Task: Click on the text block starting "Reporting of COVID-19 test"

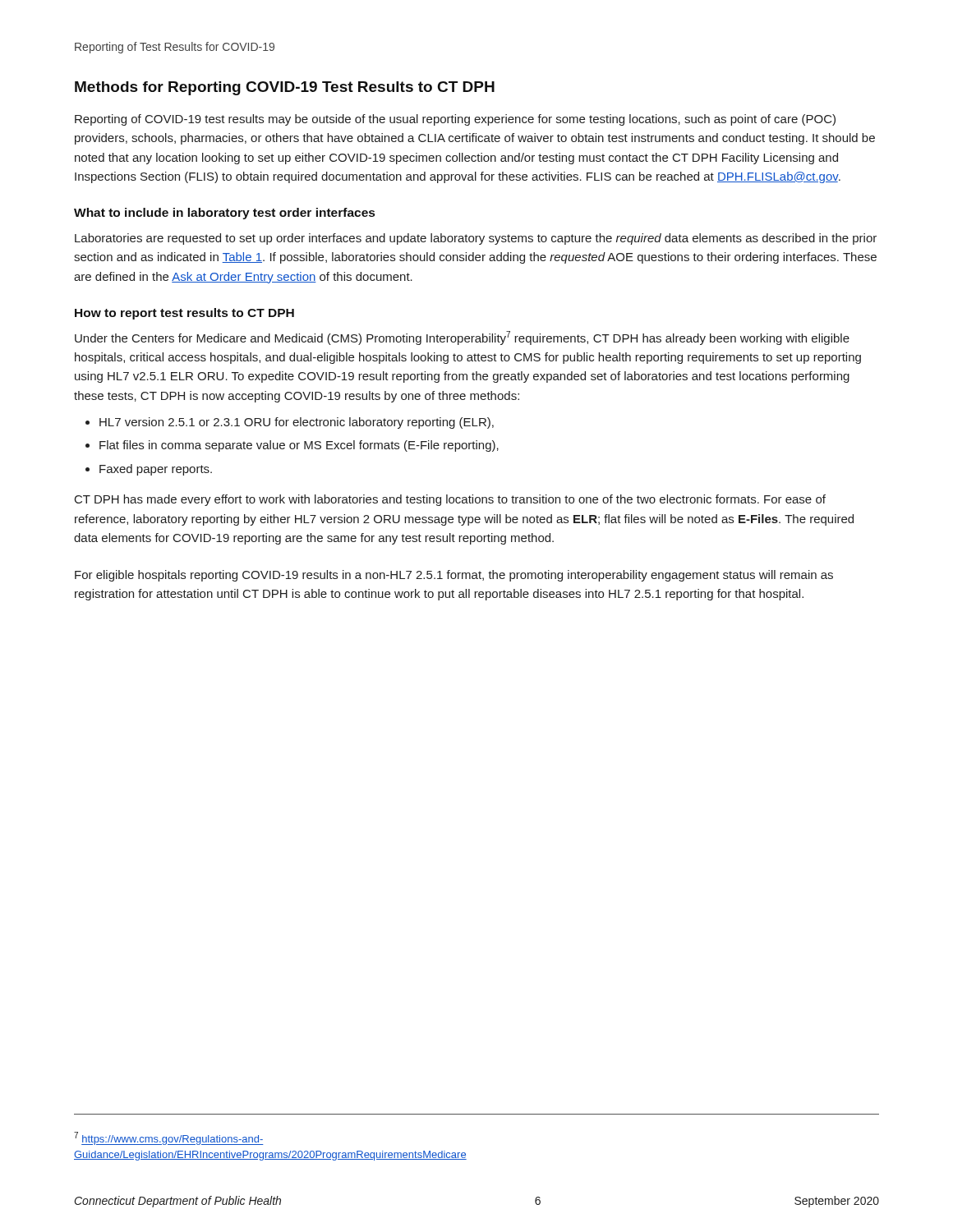Action: point(476,147)
